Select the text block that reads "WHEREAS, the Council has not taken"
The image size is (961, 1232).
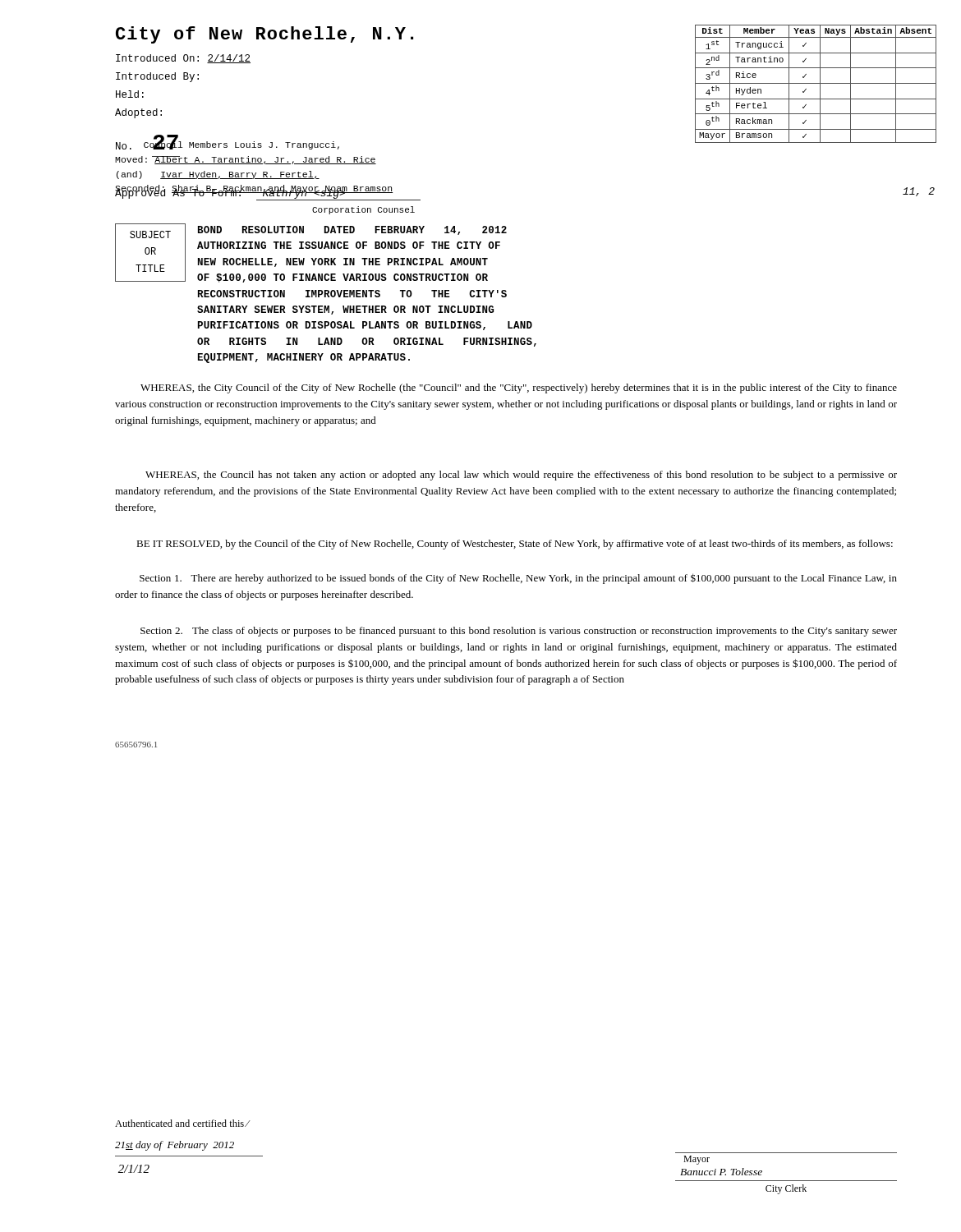[506, 491]
